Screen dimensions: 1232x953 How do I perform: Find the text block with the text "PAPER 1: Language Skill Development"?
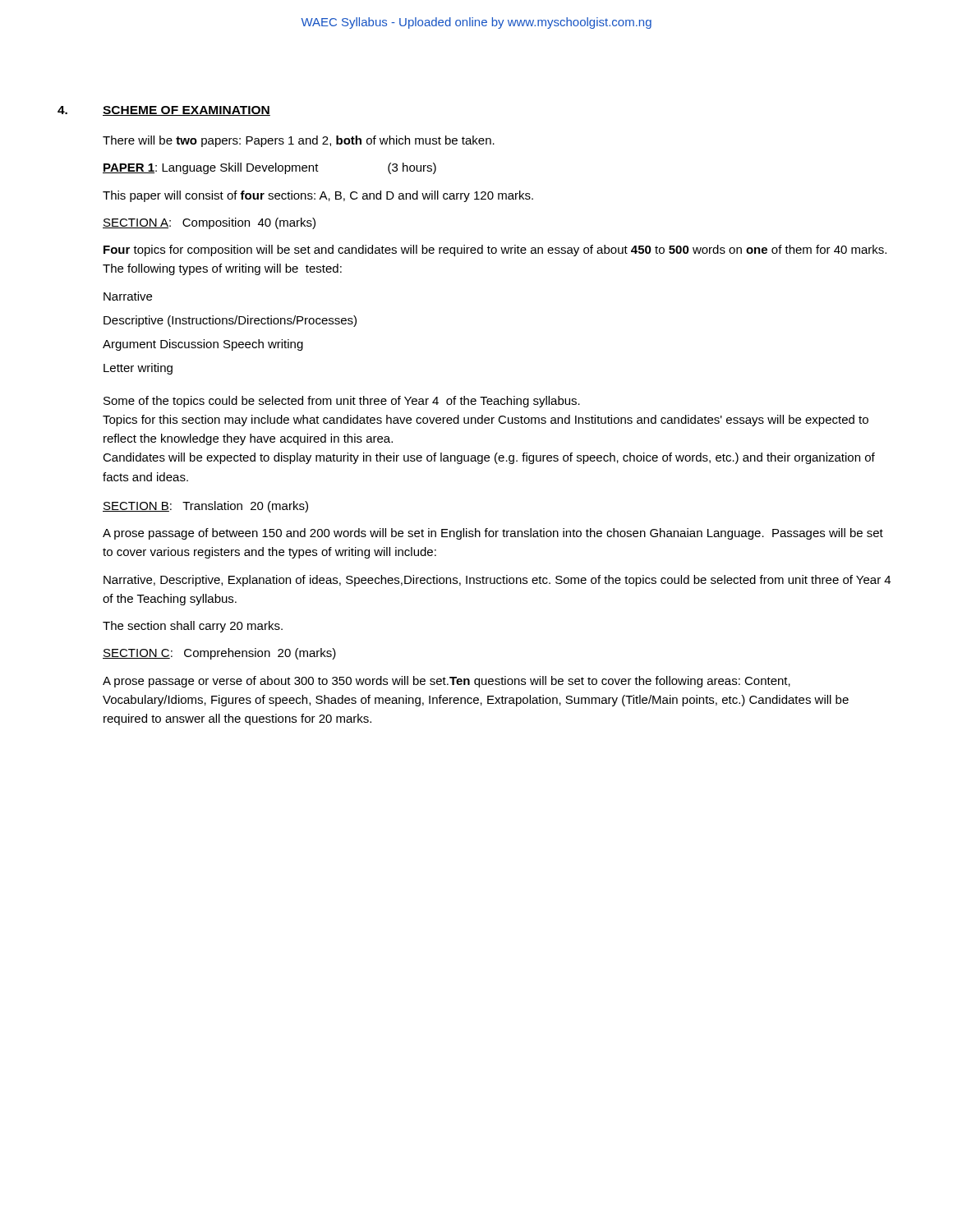[x=270, y=167]
